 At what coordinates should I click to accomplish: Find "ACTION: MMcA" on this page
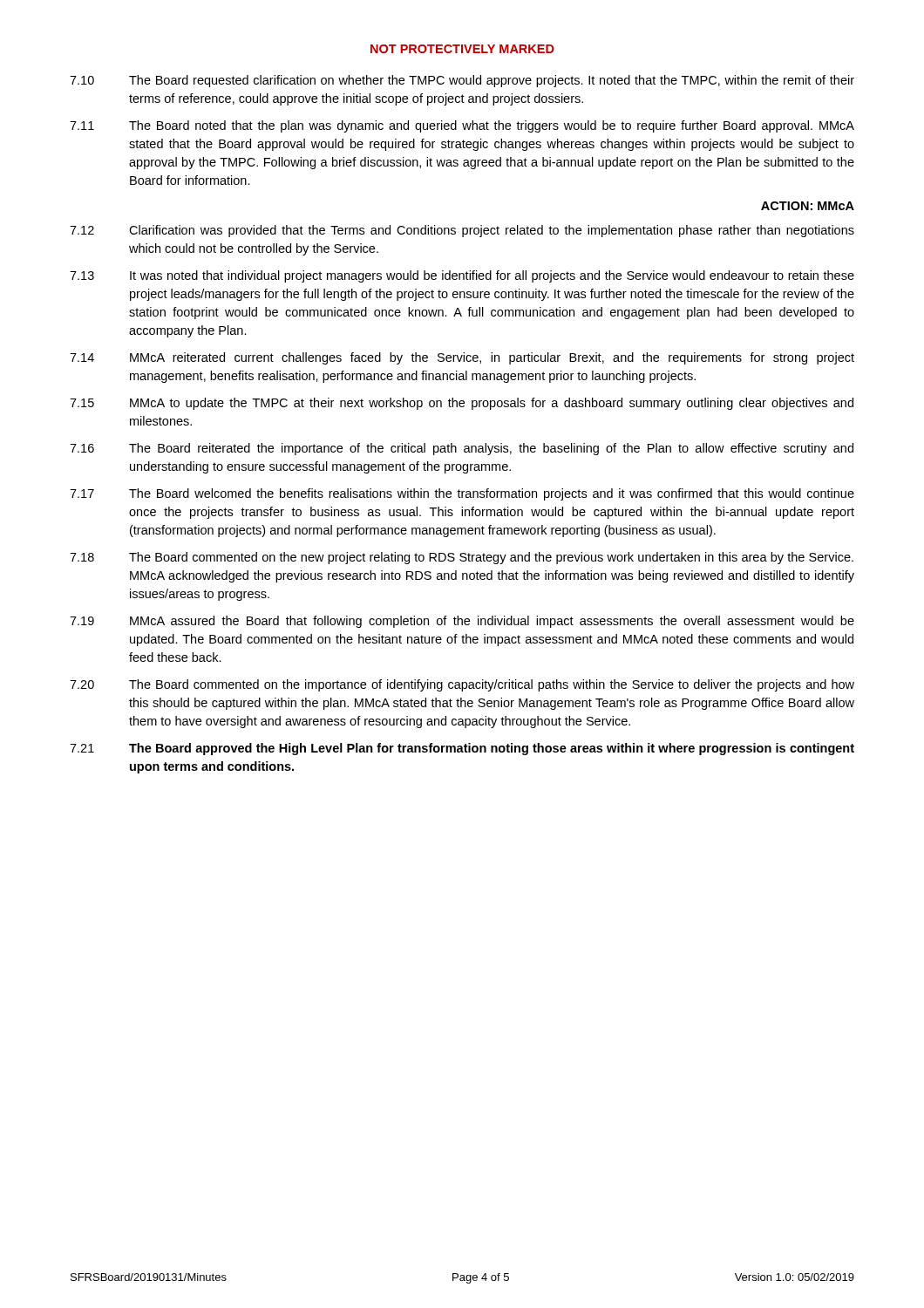pos(808,206)
